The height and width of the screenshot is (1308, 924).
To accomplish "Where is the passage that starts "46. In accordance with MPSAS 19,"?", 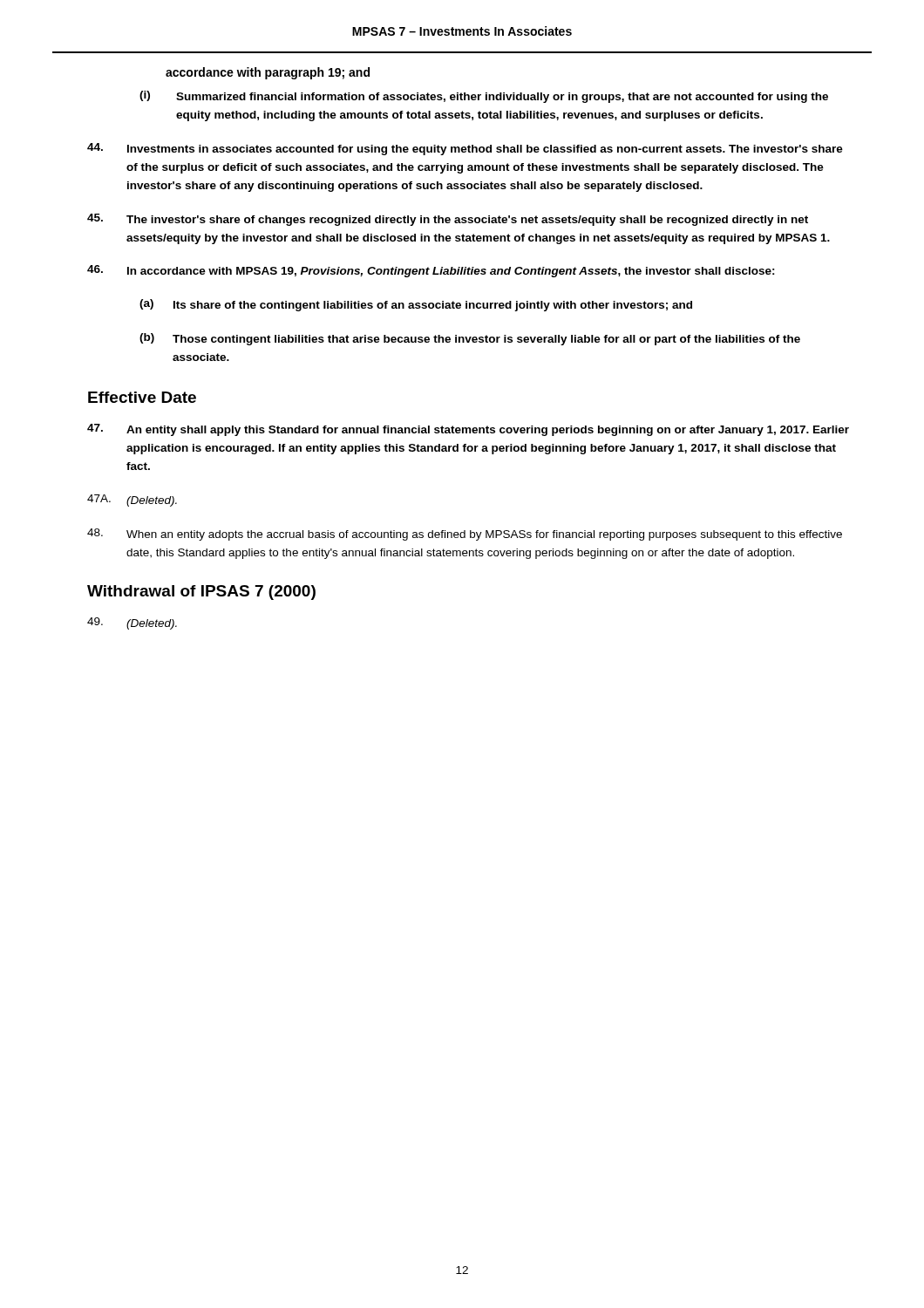I will [x=471, y=272].
